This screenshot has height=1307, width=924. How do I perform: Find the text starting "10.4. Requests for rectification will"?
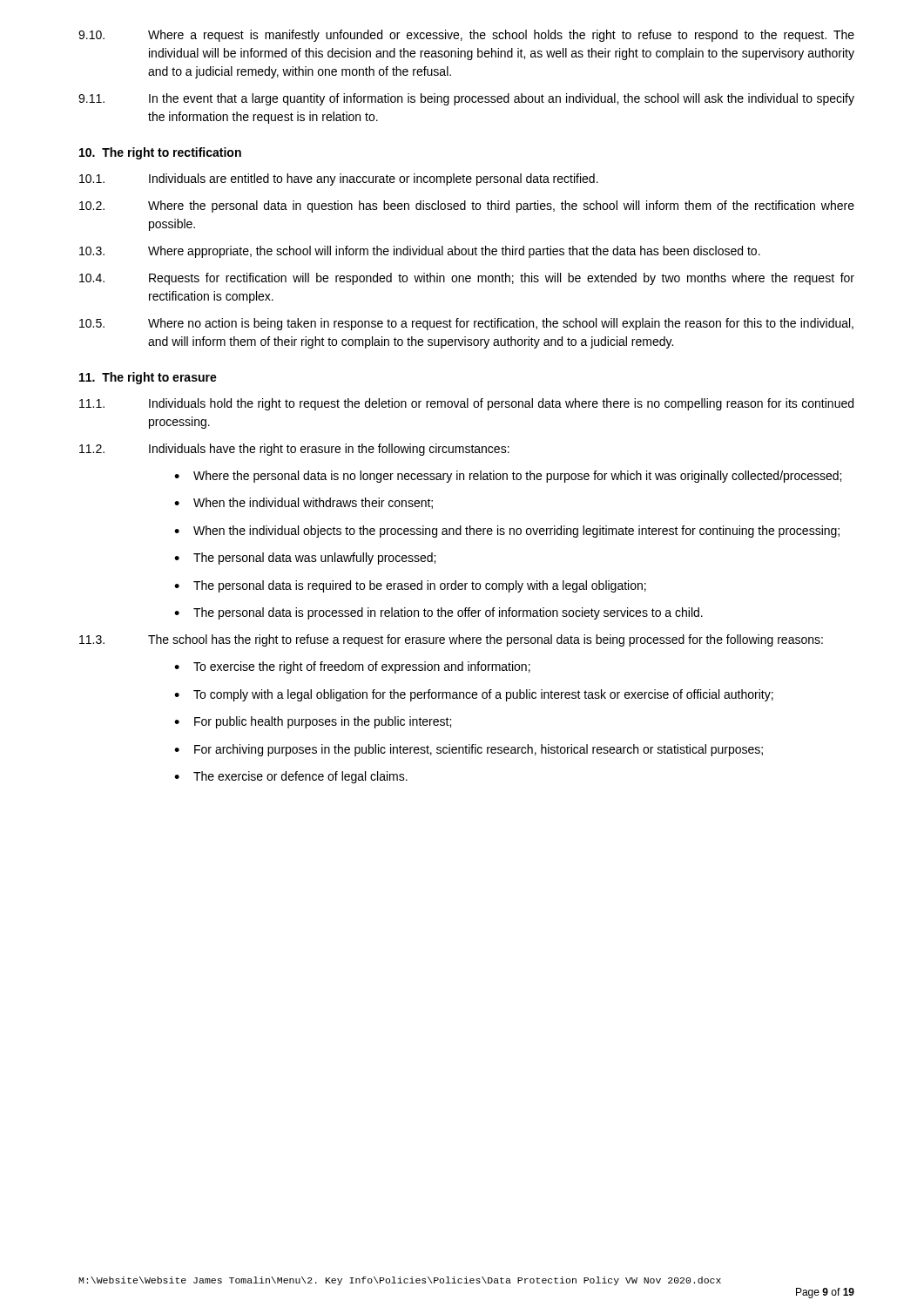point(466,288)
